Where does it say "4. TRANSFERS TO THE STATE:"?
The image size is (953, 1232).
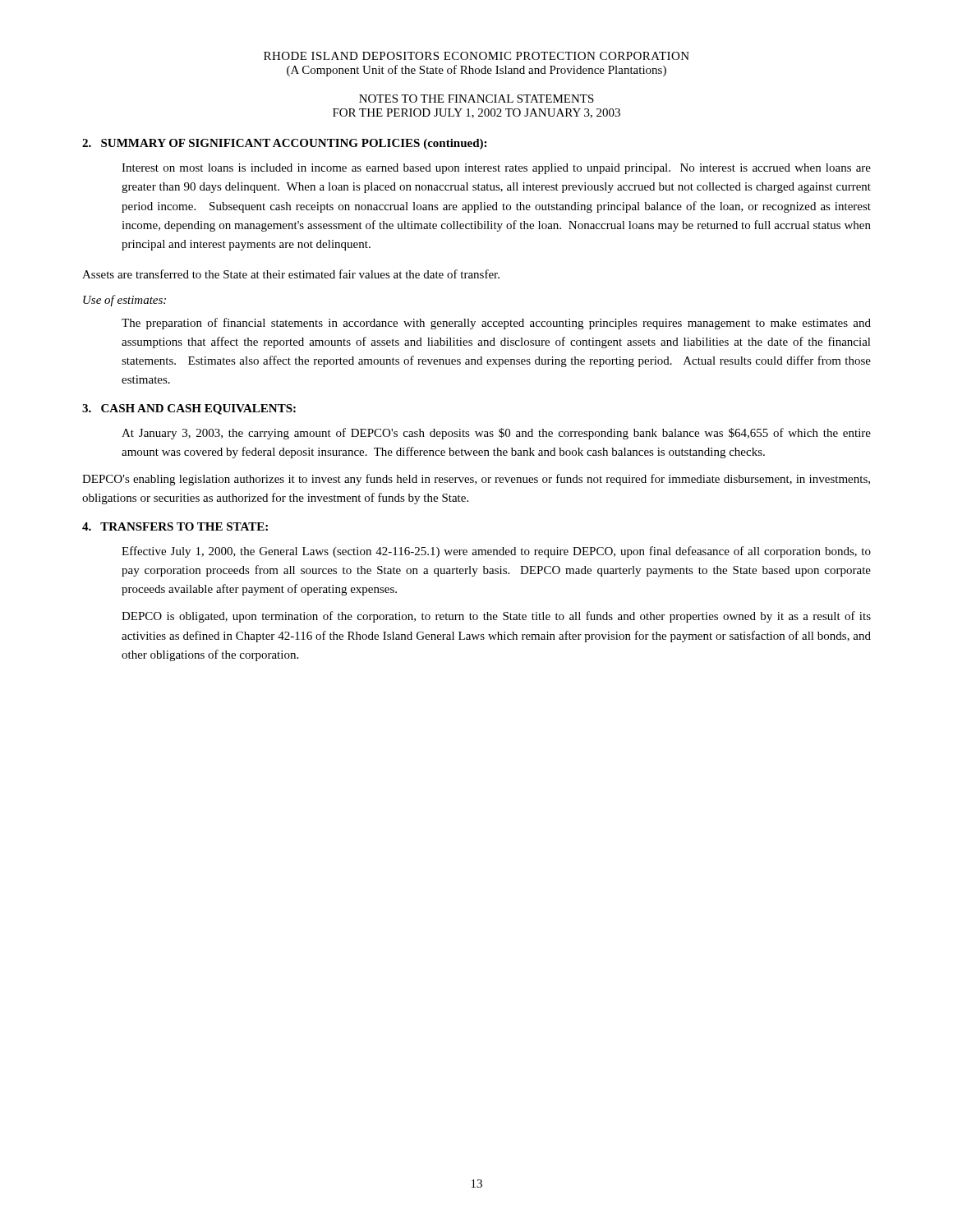[175, 526]
